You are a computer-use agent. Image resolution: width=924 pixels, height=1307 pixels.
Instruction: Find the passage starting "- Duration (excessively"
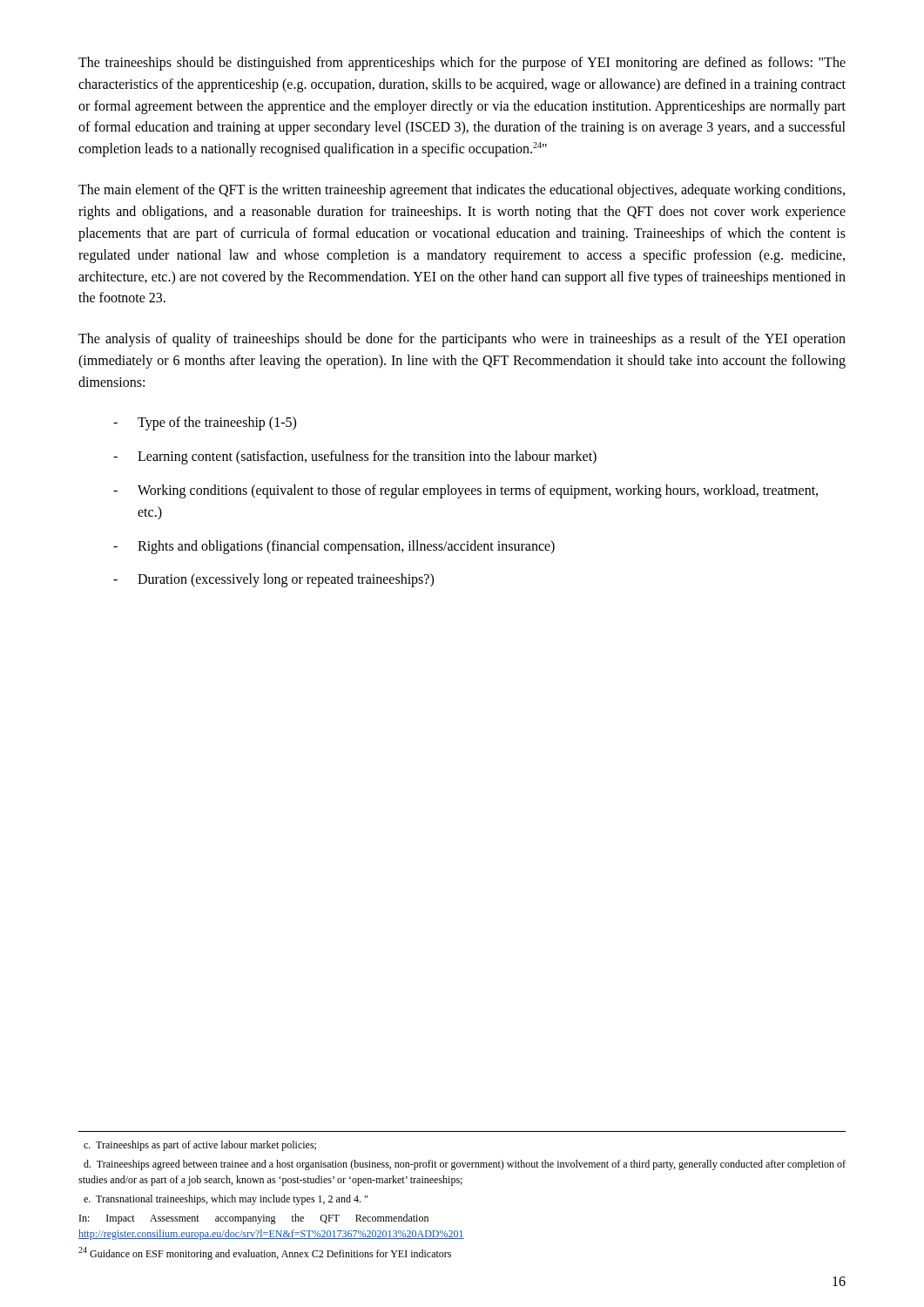click(x=274, y=580)
